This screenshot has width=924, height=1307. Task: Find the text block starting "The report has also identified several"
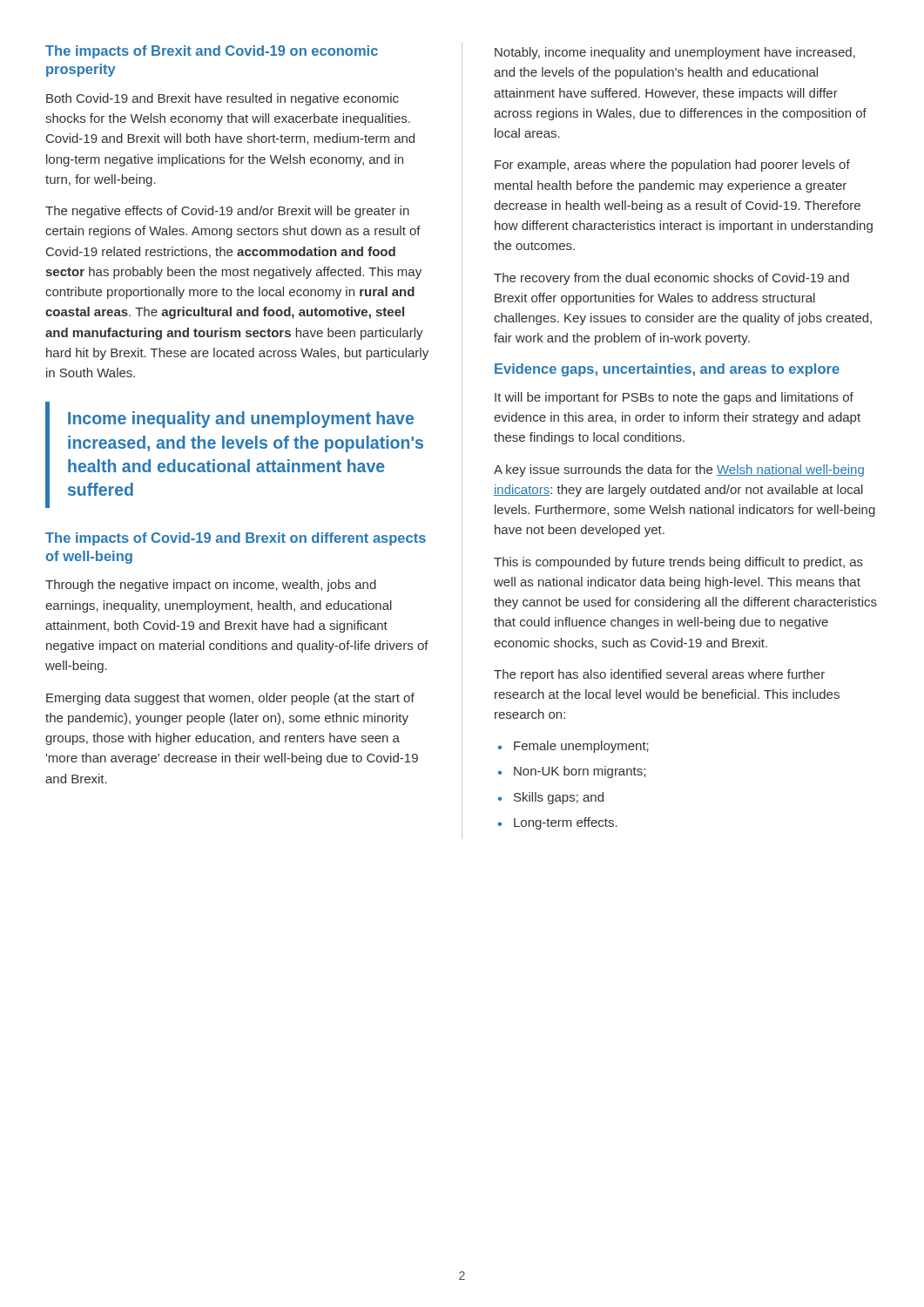pyautogui.click(x=686, y=694)
